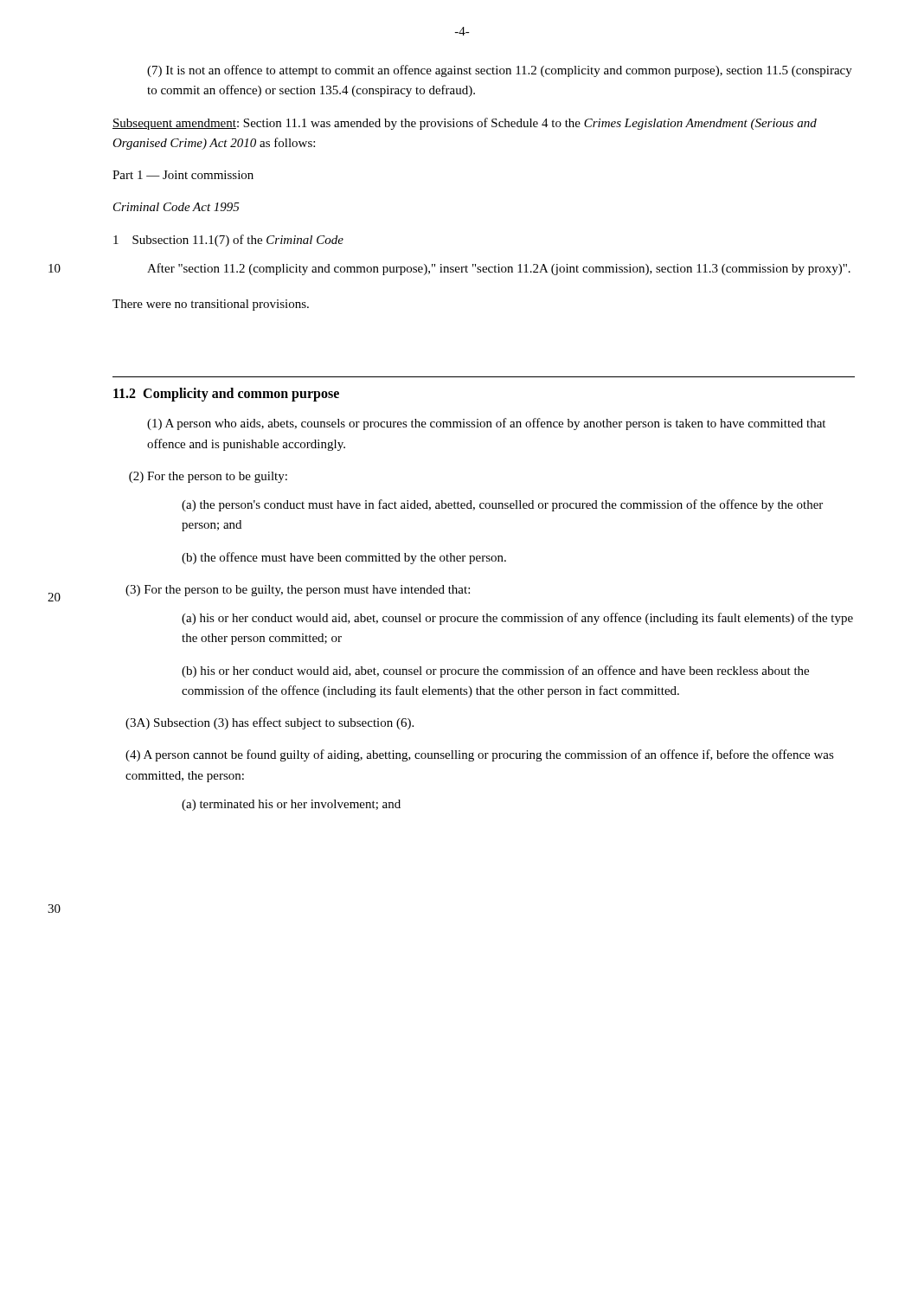Find the element starting "There were no transitional provisions."

[211, 304]
